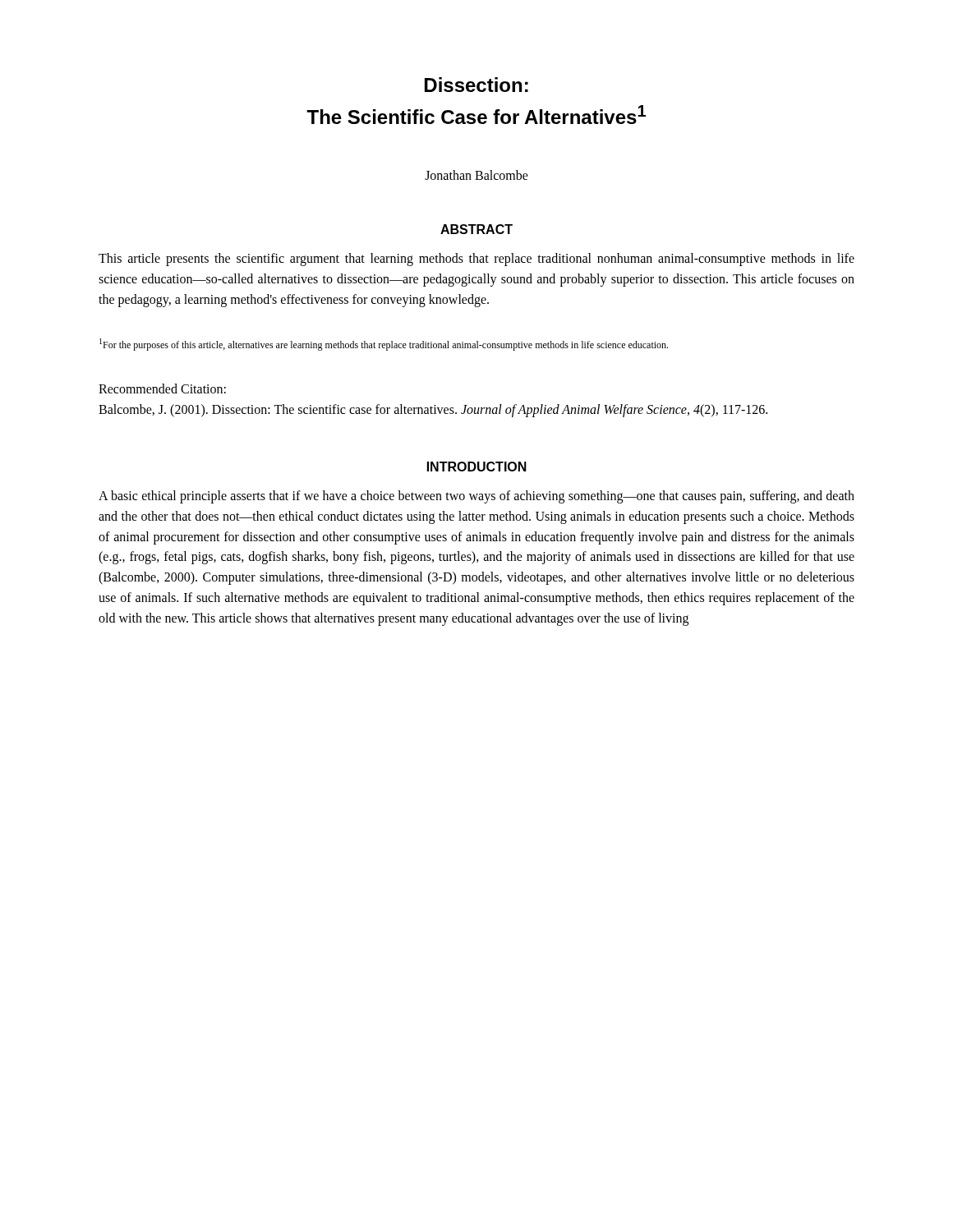This screenshot has width=953, height=1232.
Task: Locate the text "Recommended Citation:"
Action: coord(163,389)
